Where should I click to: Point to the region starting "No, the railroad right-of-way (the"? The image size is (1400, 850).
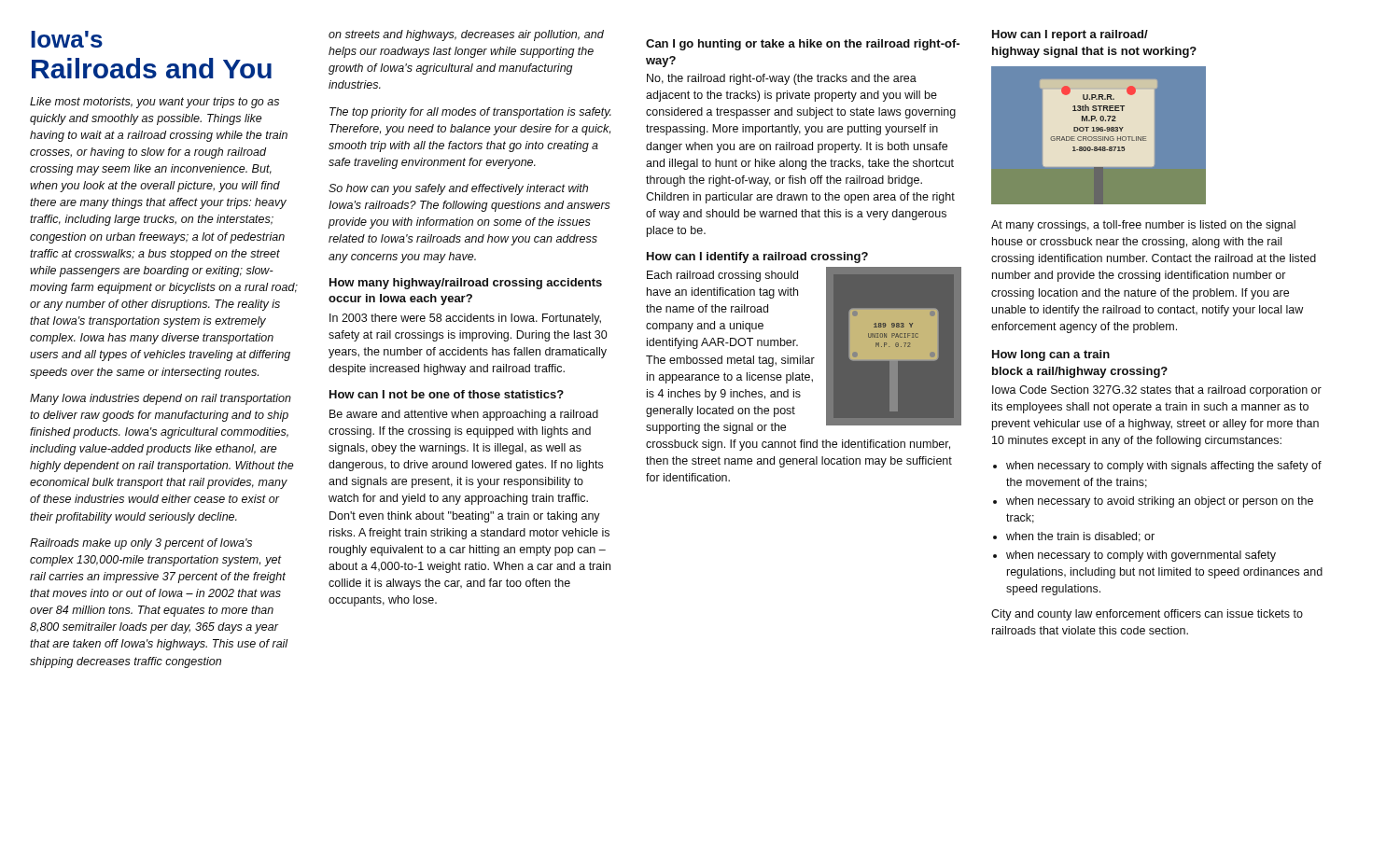coord(801,155)
